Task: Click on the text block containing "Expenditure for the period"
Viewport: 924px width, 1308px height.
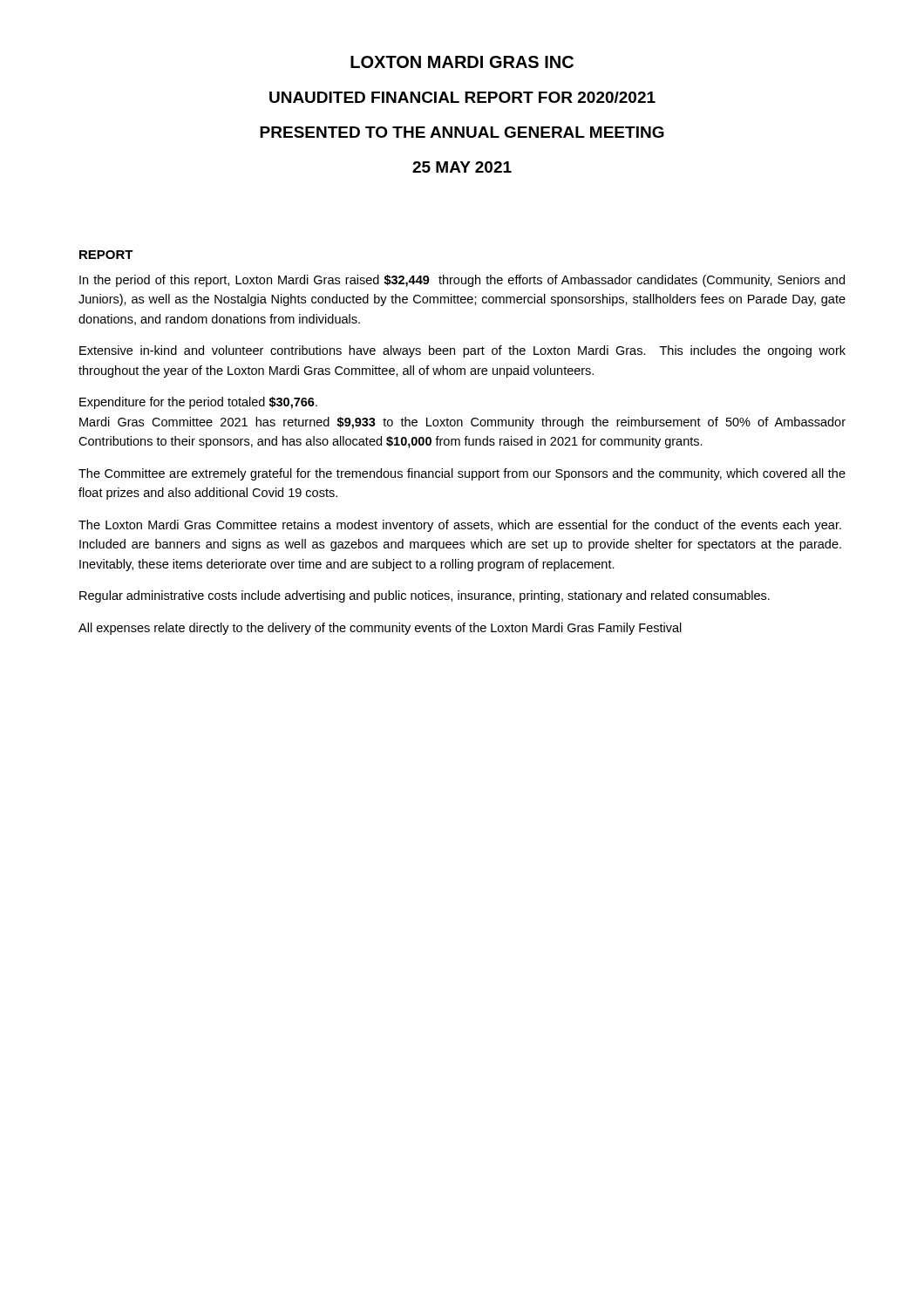Action: (x=462, y=422)
